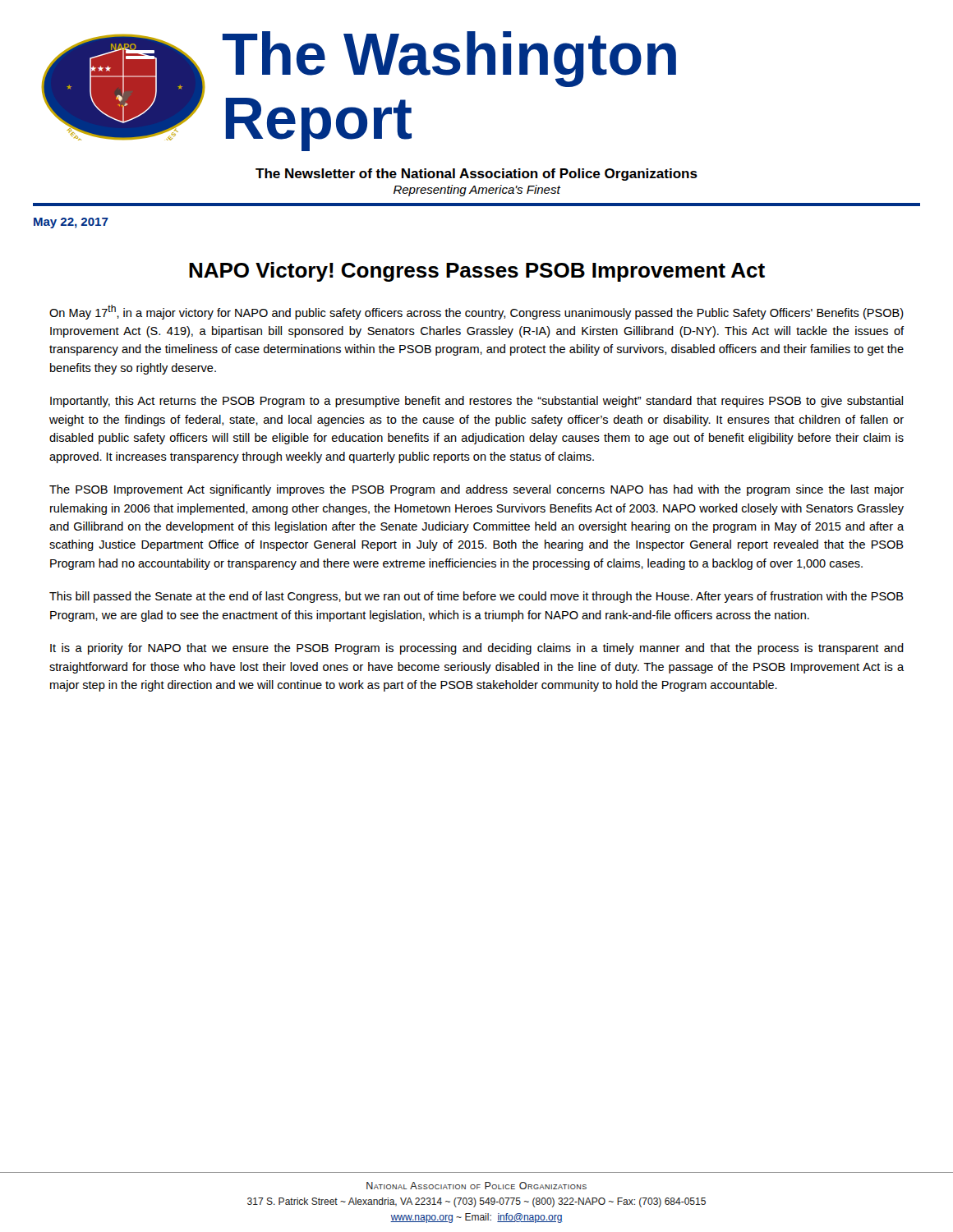
Task: Locate the title with the text "The WashingtonReport"
Action: [x=563, y=87]
